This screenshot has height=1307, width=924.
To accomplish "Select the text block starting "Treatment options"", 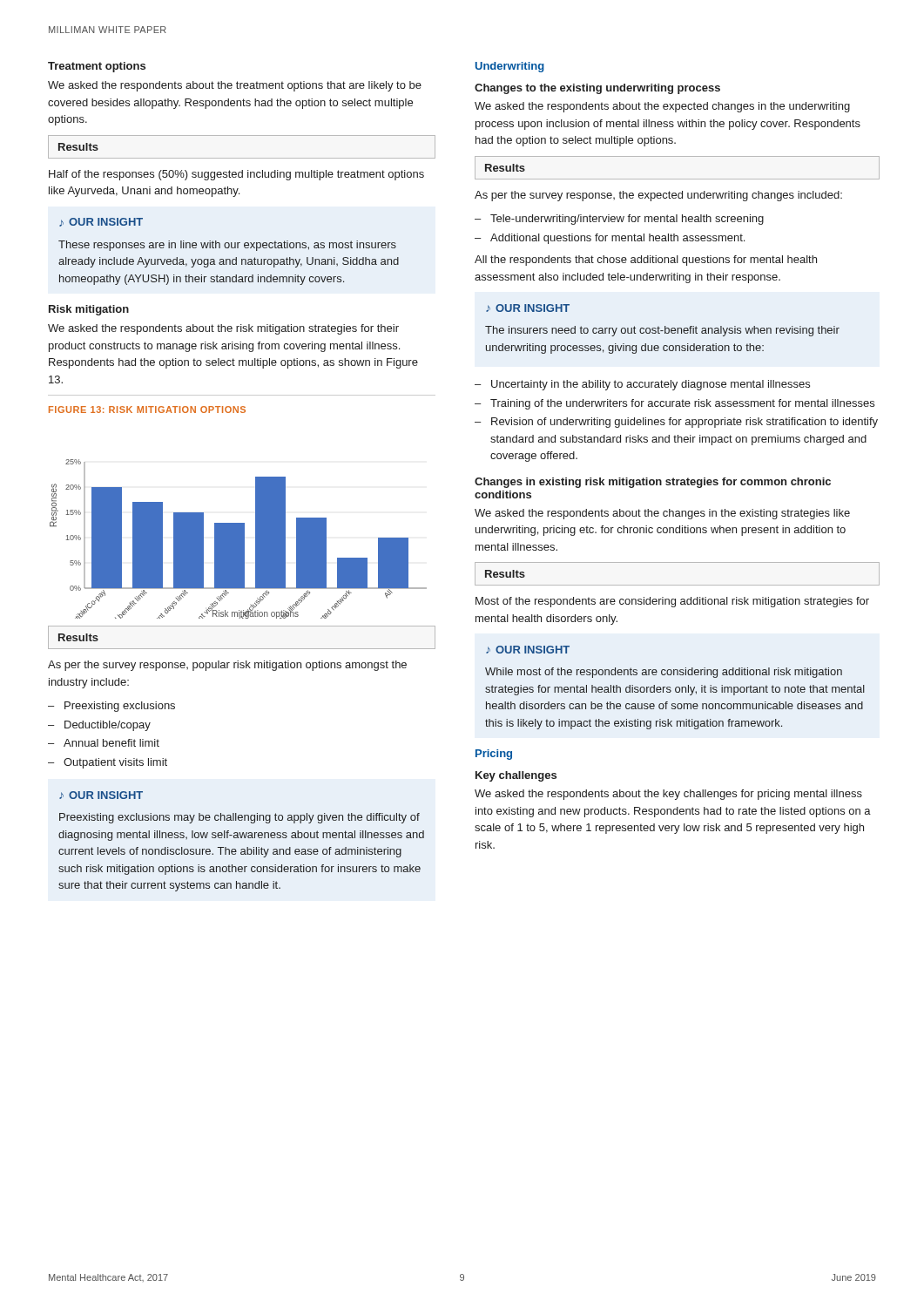I will pyautogui.click(x=97, y=66).
